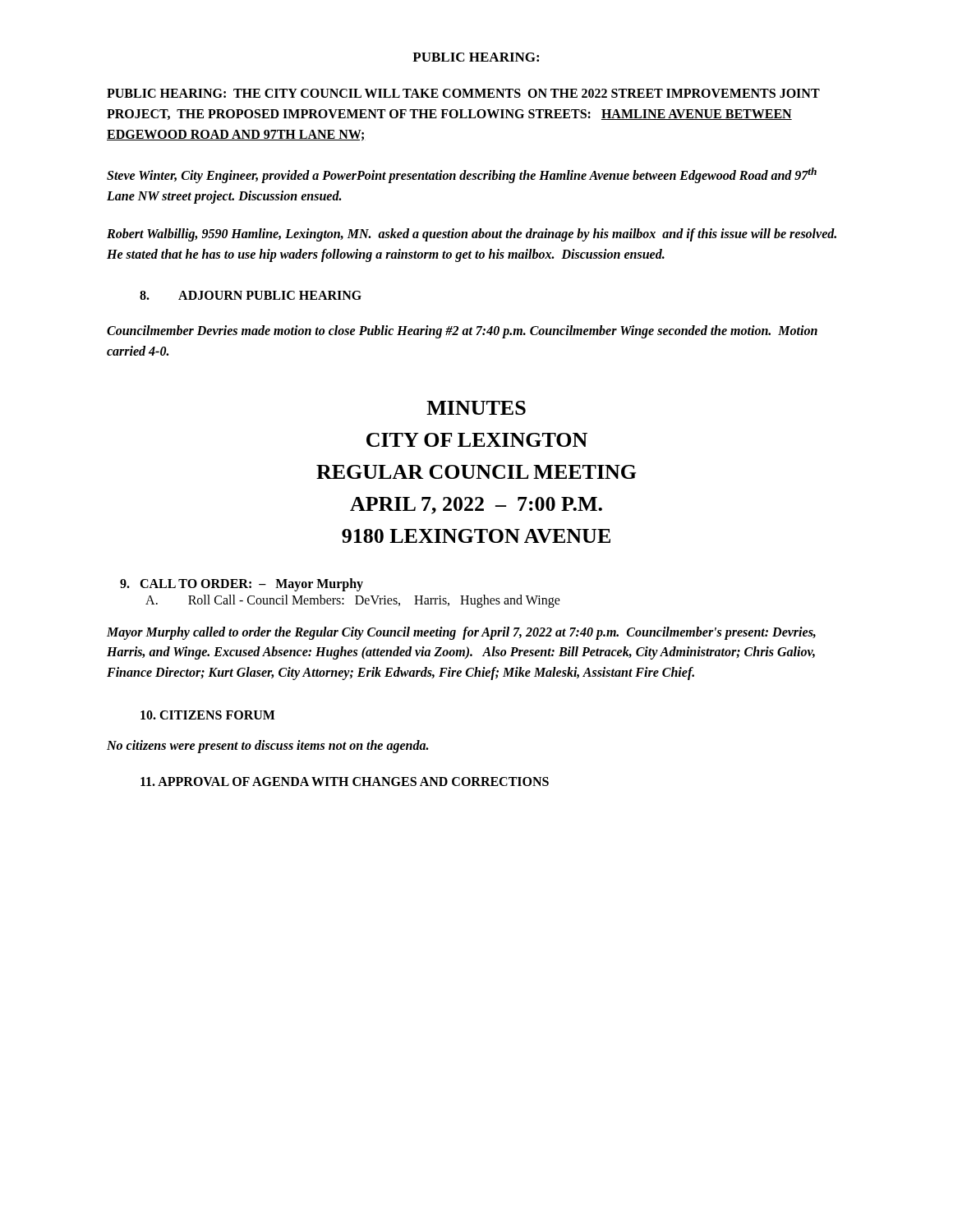Click on the text block containing "Steve Winter, City Engineer, provided a"
This screenshot has width=953, height=1232.
pos(462,184)
